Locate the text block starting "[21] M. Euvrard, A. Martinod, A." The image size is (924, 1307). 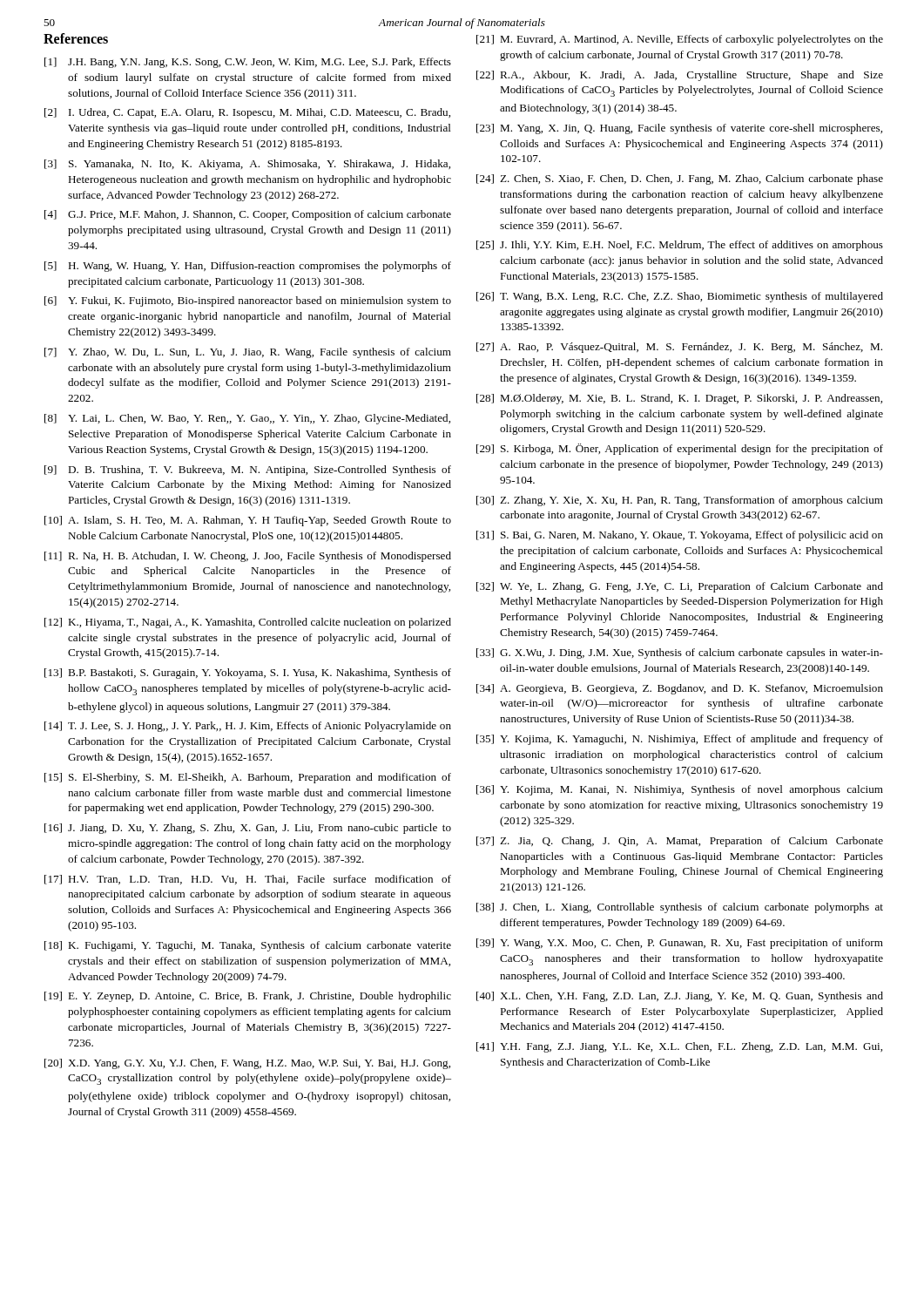click(679, 47)
